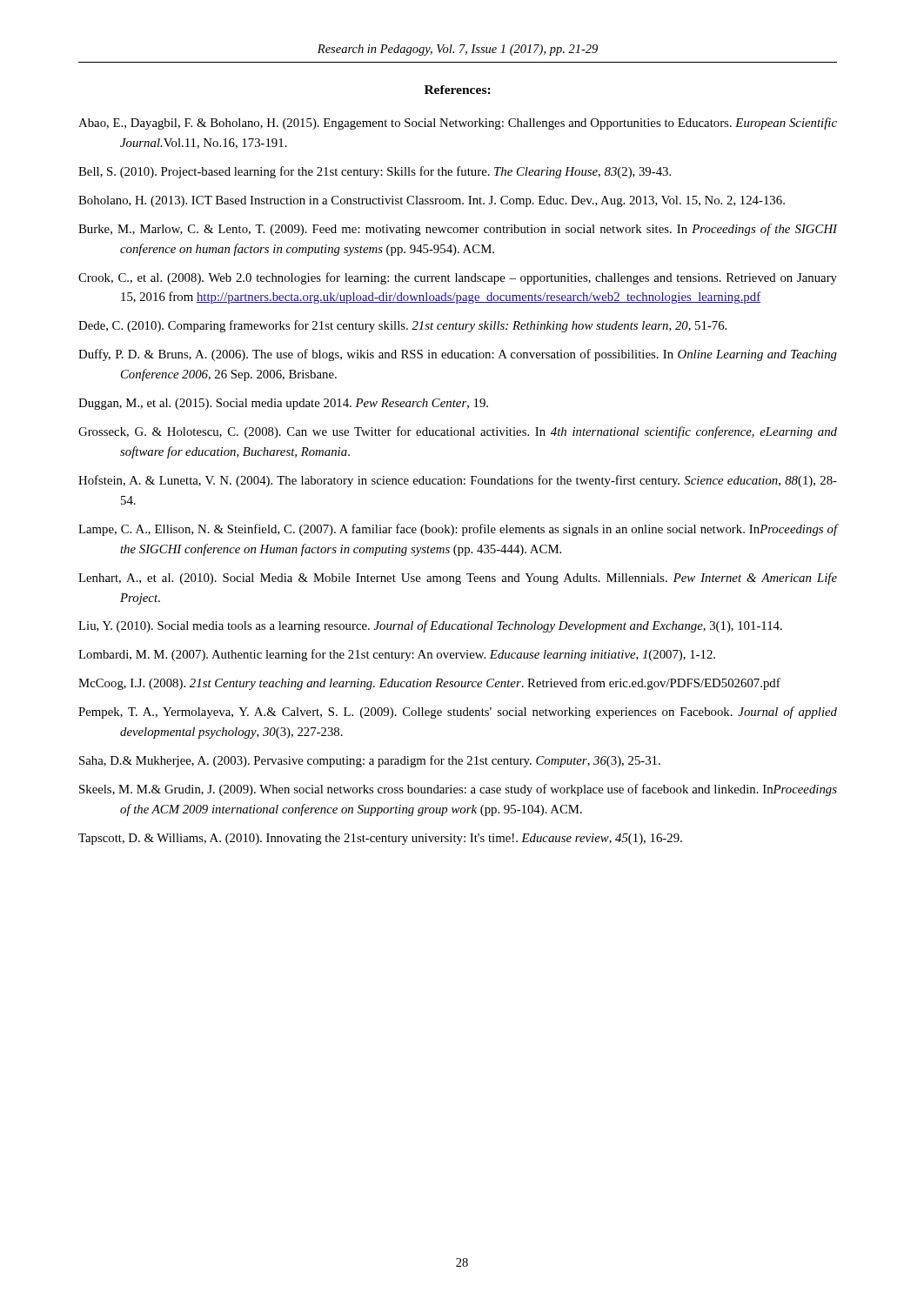Image resolution: width=924 pixels, height=1305 pixels.
Task: Find the list item that reads "Grosseck, G. & Holotescu, C. (2008). Can we"
Action: (x=458, y=442)
